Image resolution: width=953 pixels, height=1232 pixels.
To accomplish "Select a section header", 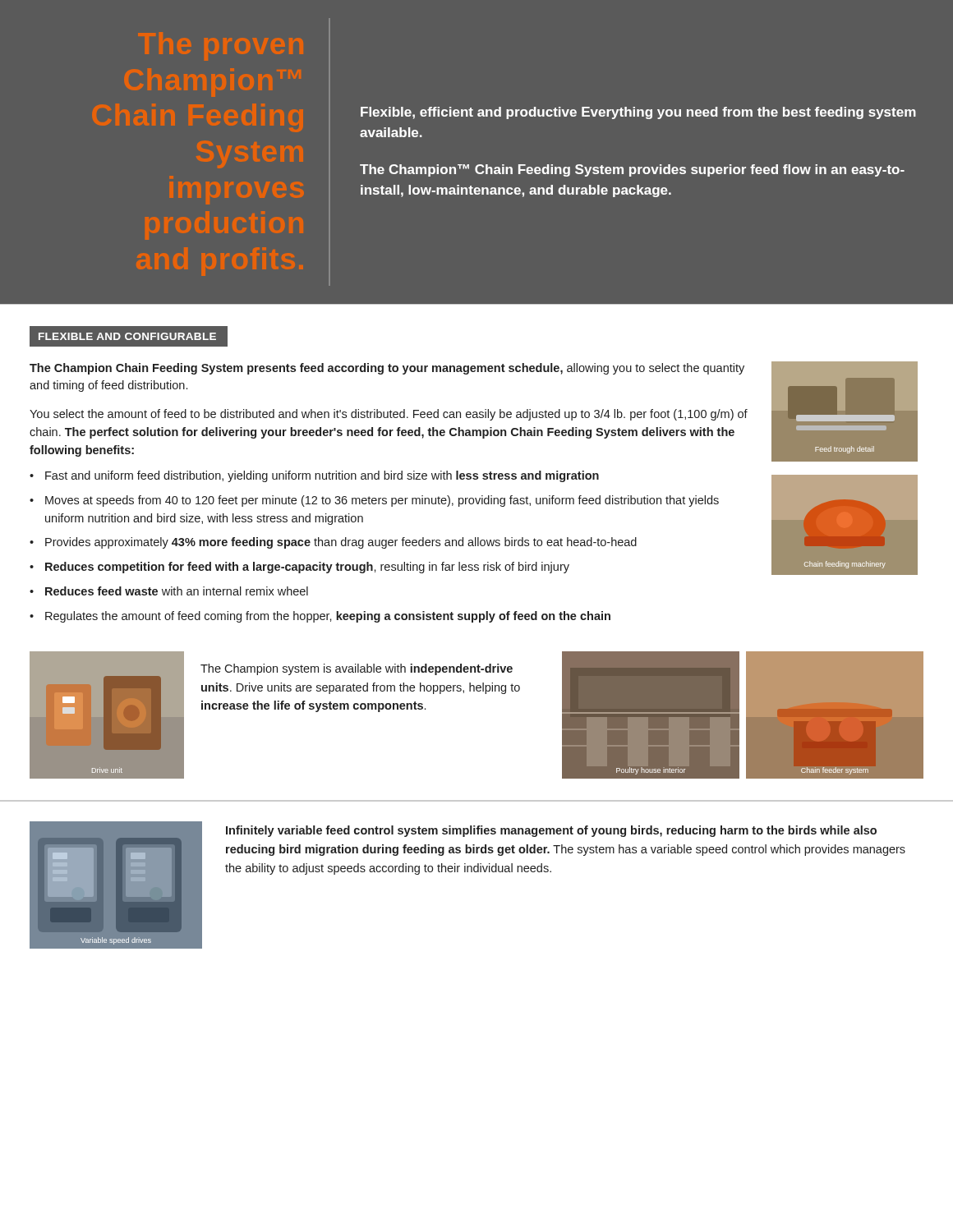I will click(x=128, y=336).
